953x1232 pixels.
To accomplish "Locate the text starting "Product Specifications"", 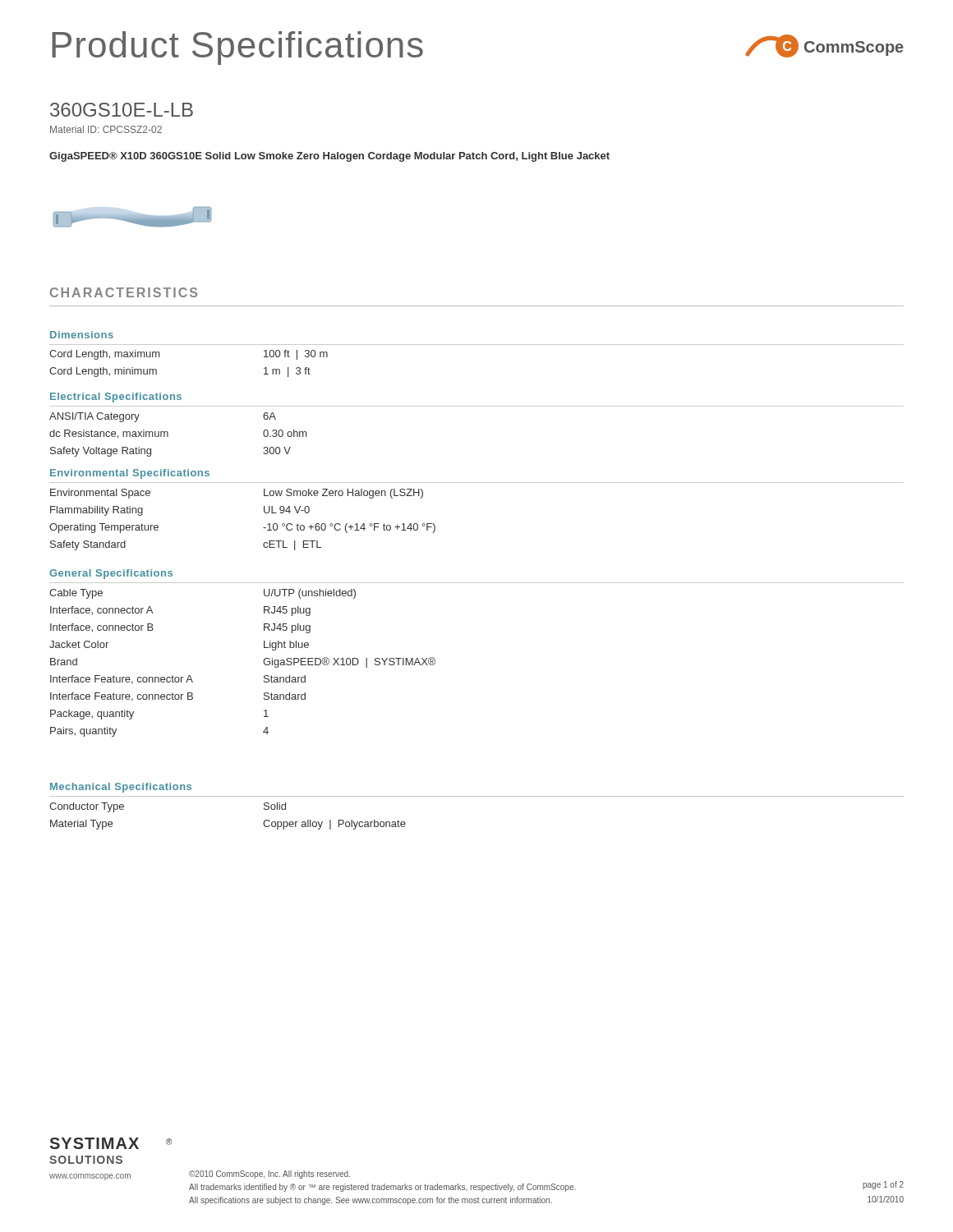I will point(237,45).
